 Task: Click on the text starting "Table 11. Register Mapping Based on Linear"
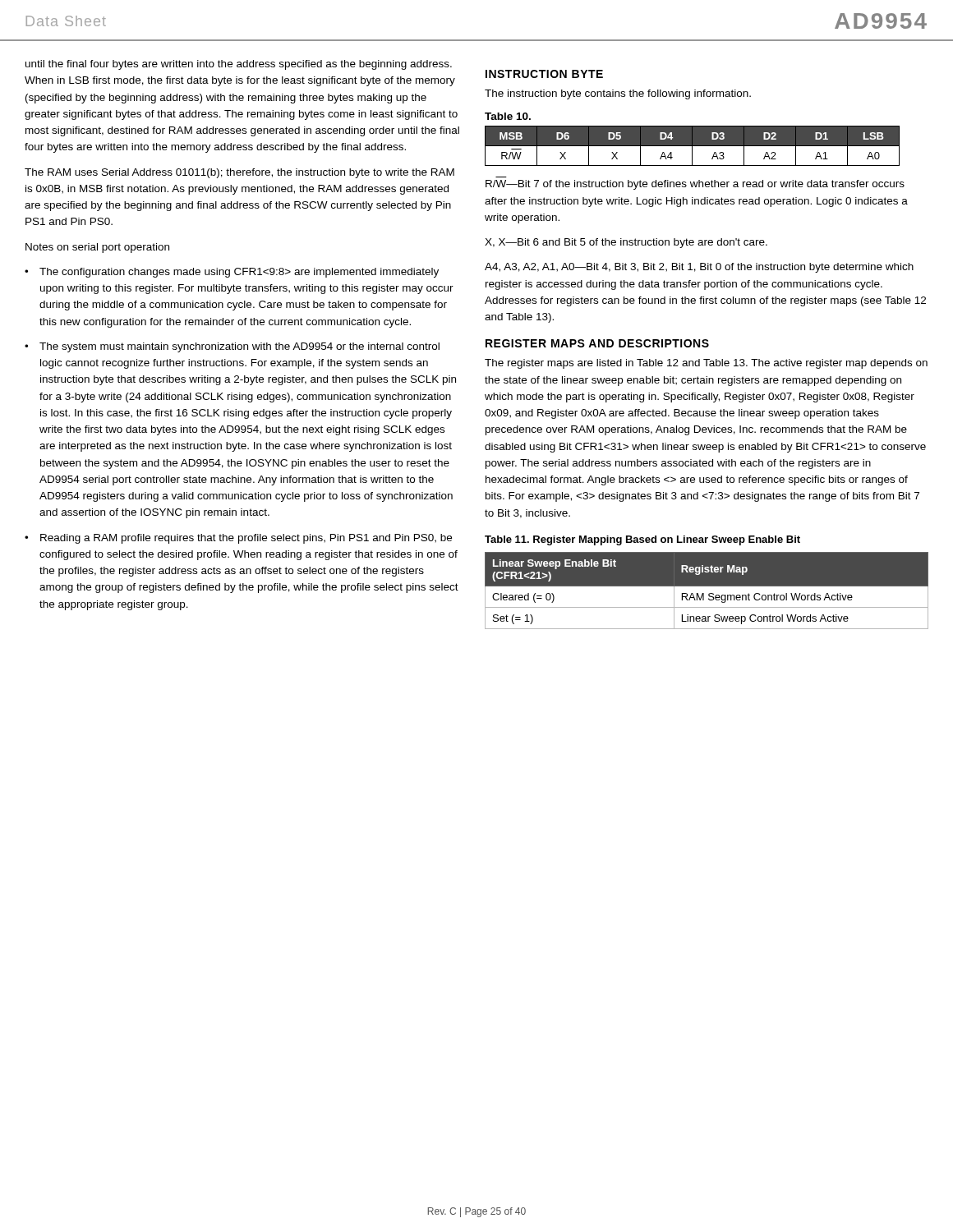(642, 539)
